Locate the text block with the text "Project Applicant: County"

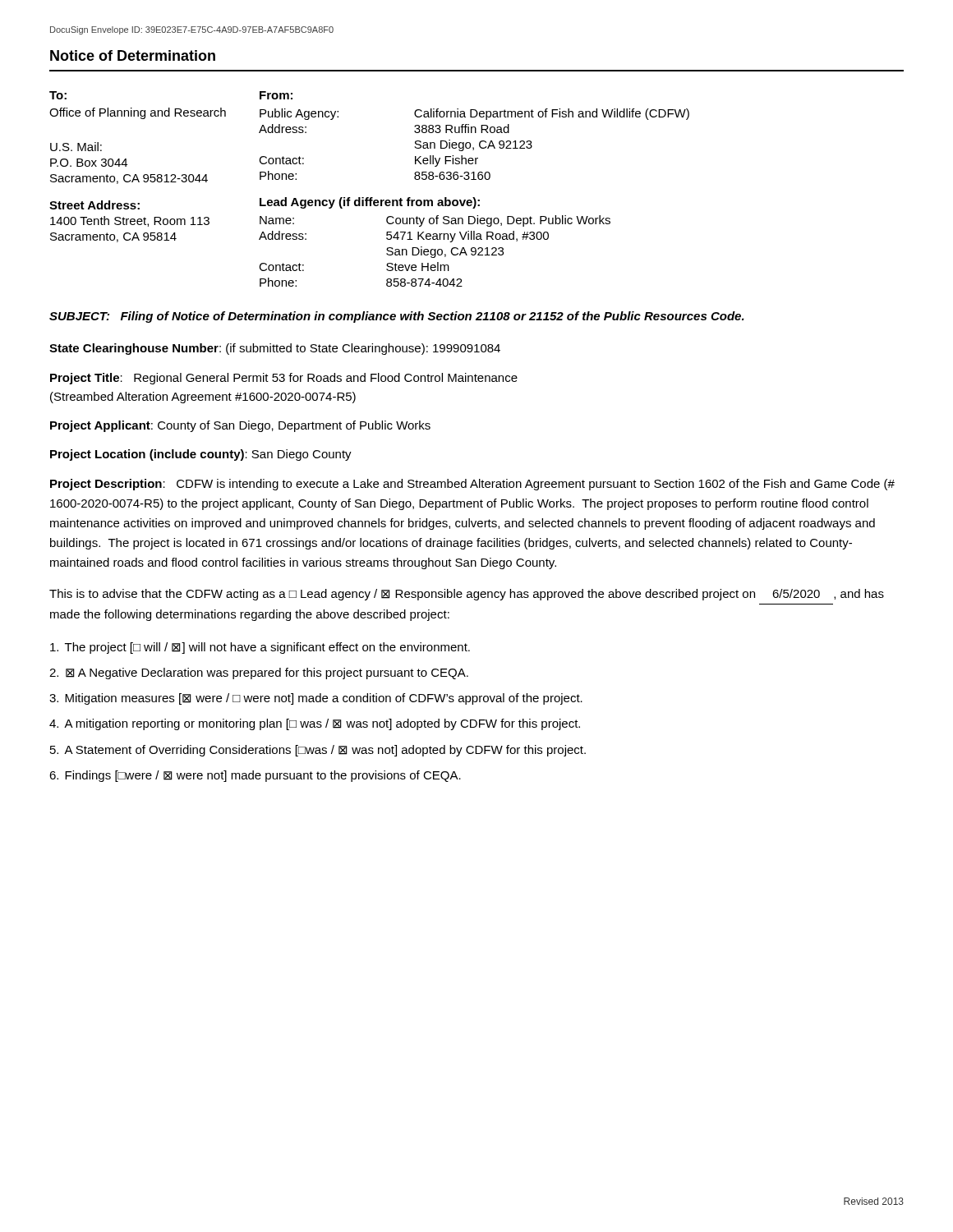tap(240, 425)
